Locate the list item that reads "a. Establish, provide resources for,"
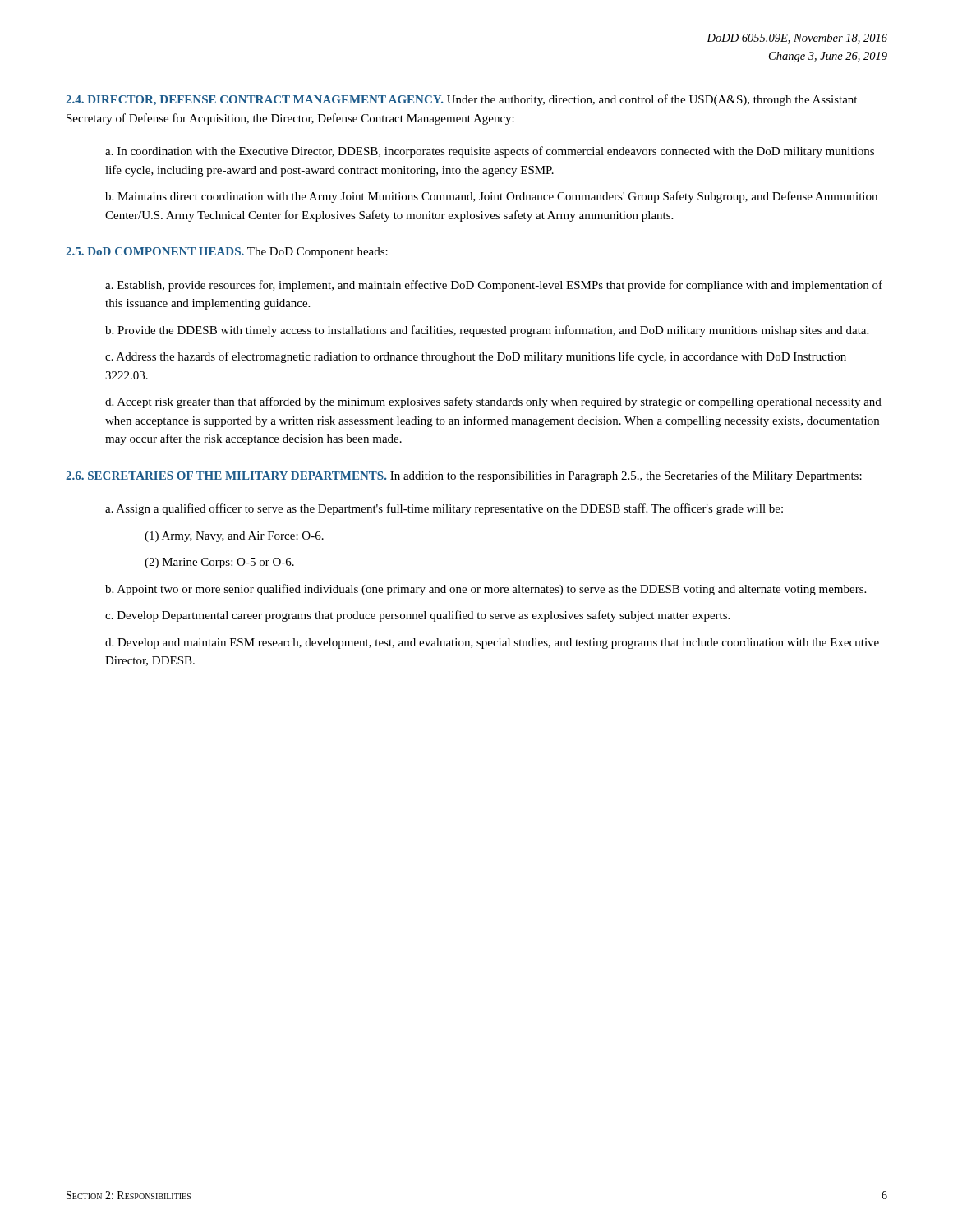953x1232 pixels. [x=496, y=294]
